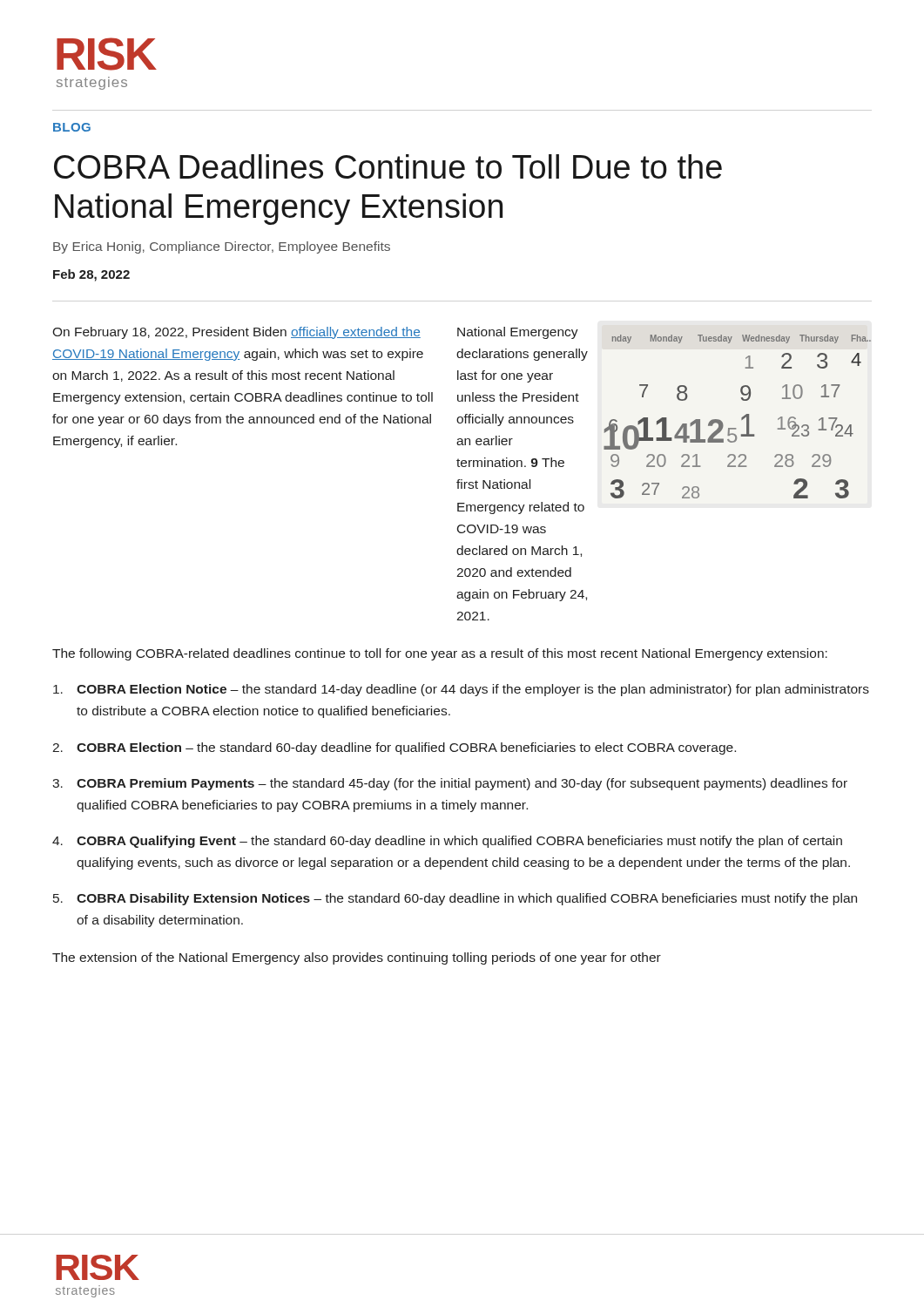Where is the passage that starts "4. COBRA Qualifying Event"?
924x1307 pixels.
462,851
